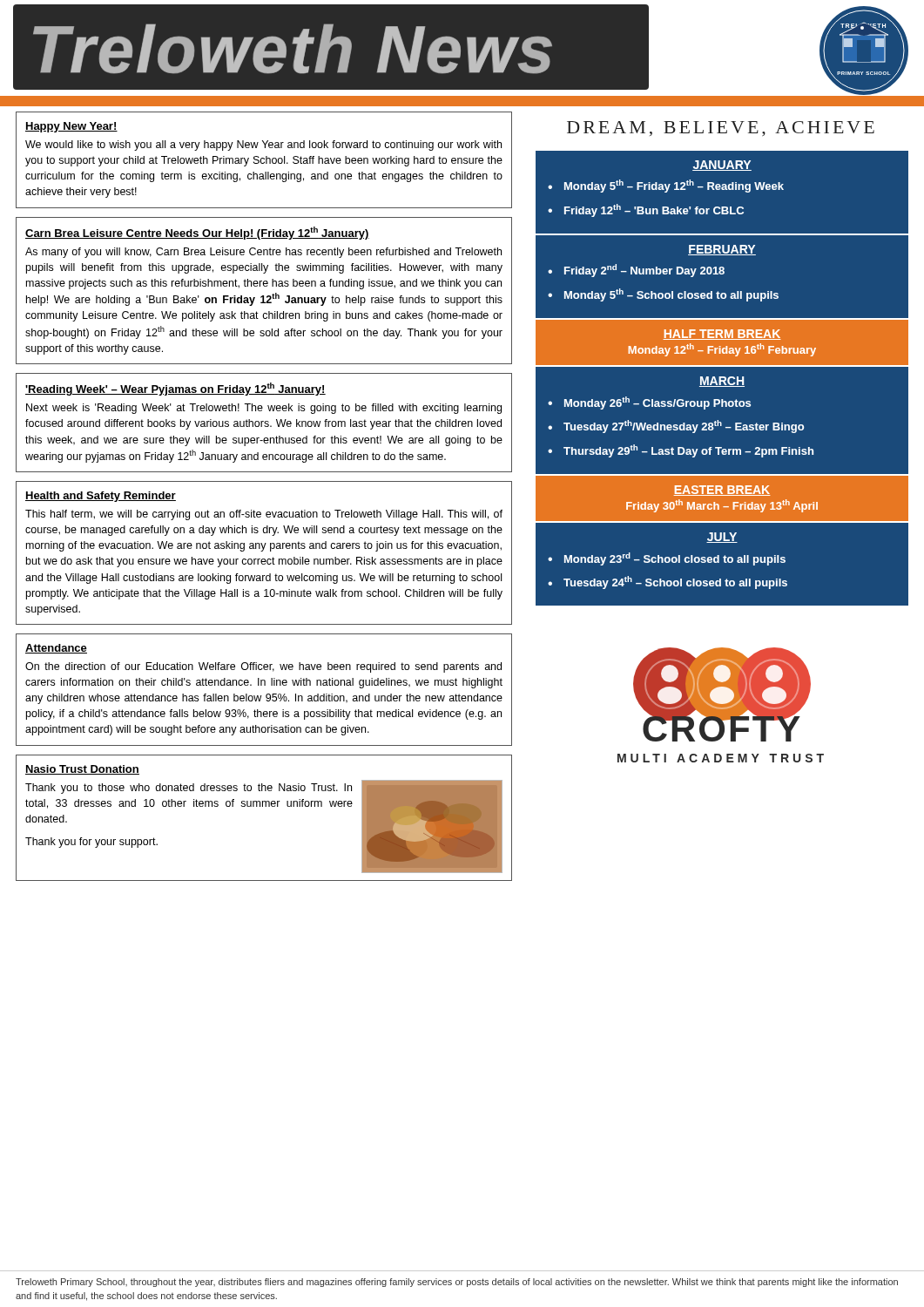Locate the list item with the text "JULY • Monday 23rd"
Viewport: 924px width, 1307px height.
click(722, 562)
